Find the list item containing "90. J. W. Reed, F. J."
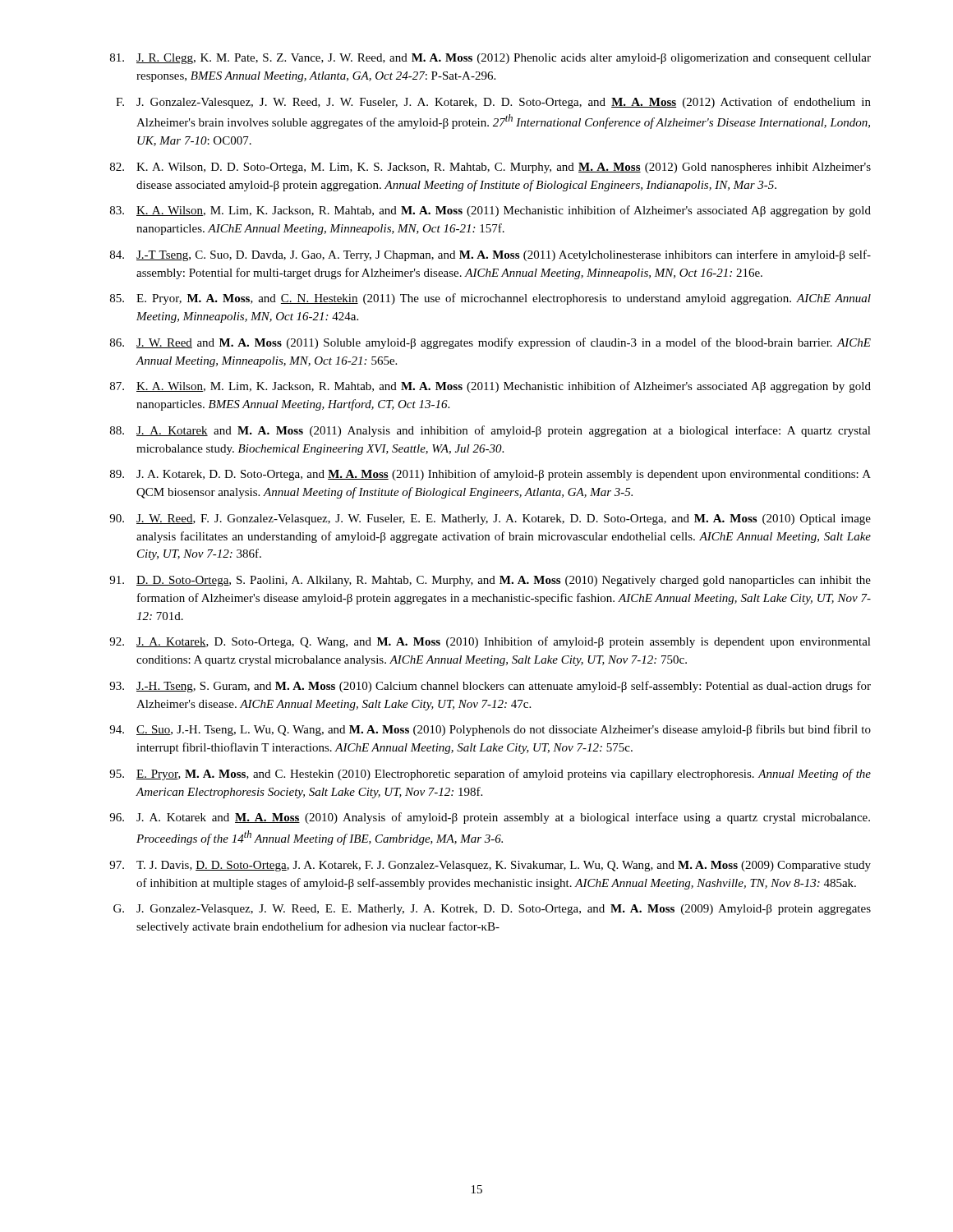Image resolution: width=953 pixels, height=1232 pixels. (476, 537)
